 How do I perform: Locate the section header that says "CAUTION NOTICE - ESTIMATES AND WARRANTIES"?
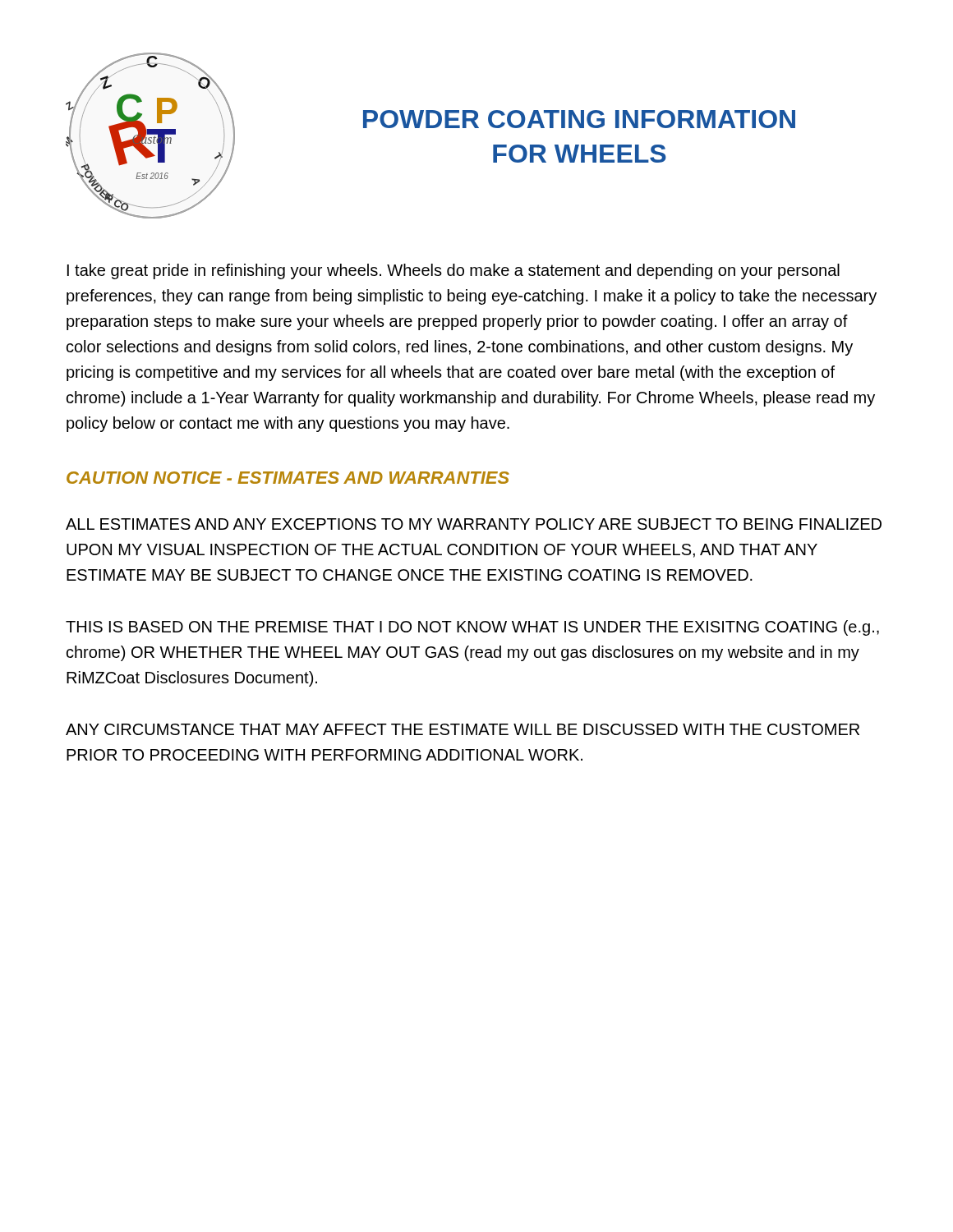pos(288,478)
